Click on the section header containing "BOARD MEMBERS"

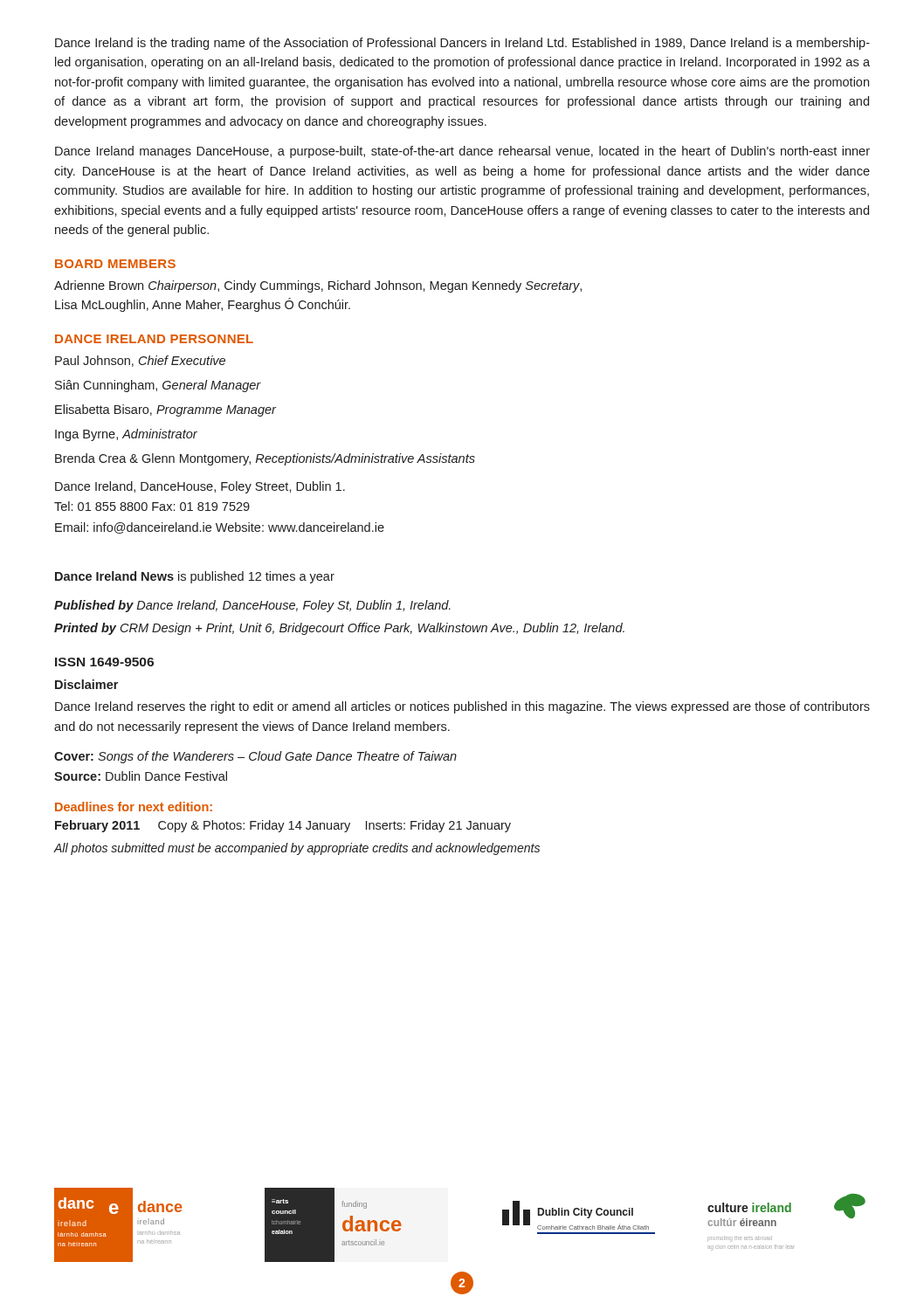[x=115, y=263]
